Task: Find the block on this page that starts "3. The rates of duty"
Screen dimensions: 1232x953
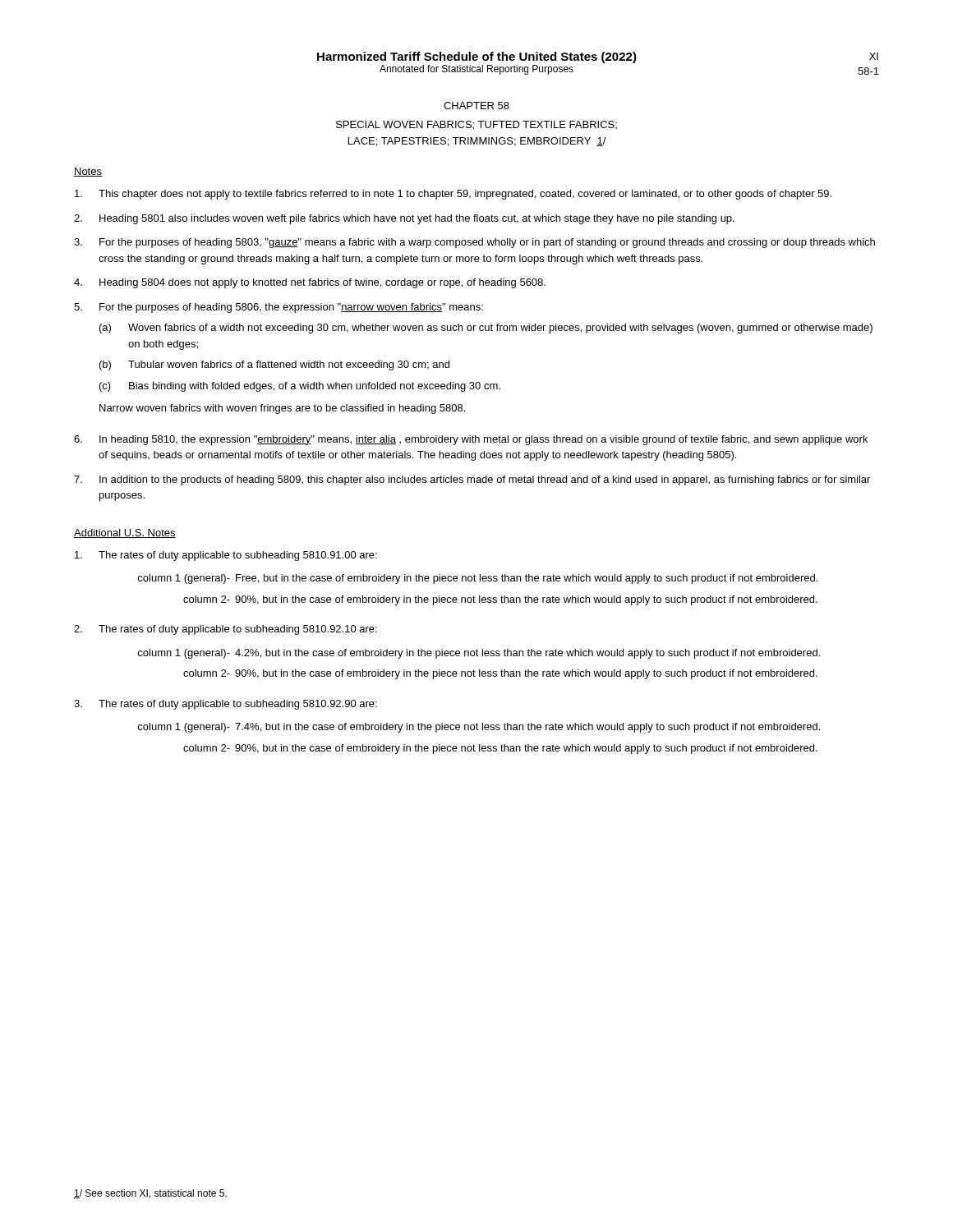Action: coord(476,729)
